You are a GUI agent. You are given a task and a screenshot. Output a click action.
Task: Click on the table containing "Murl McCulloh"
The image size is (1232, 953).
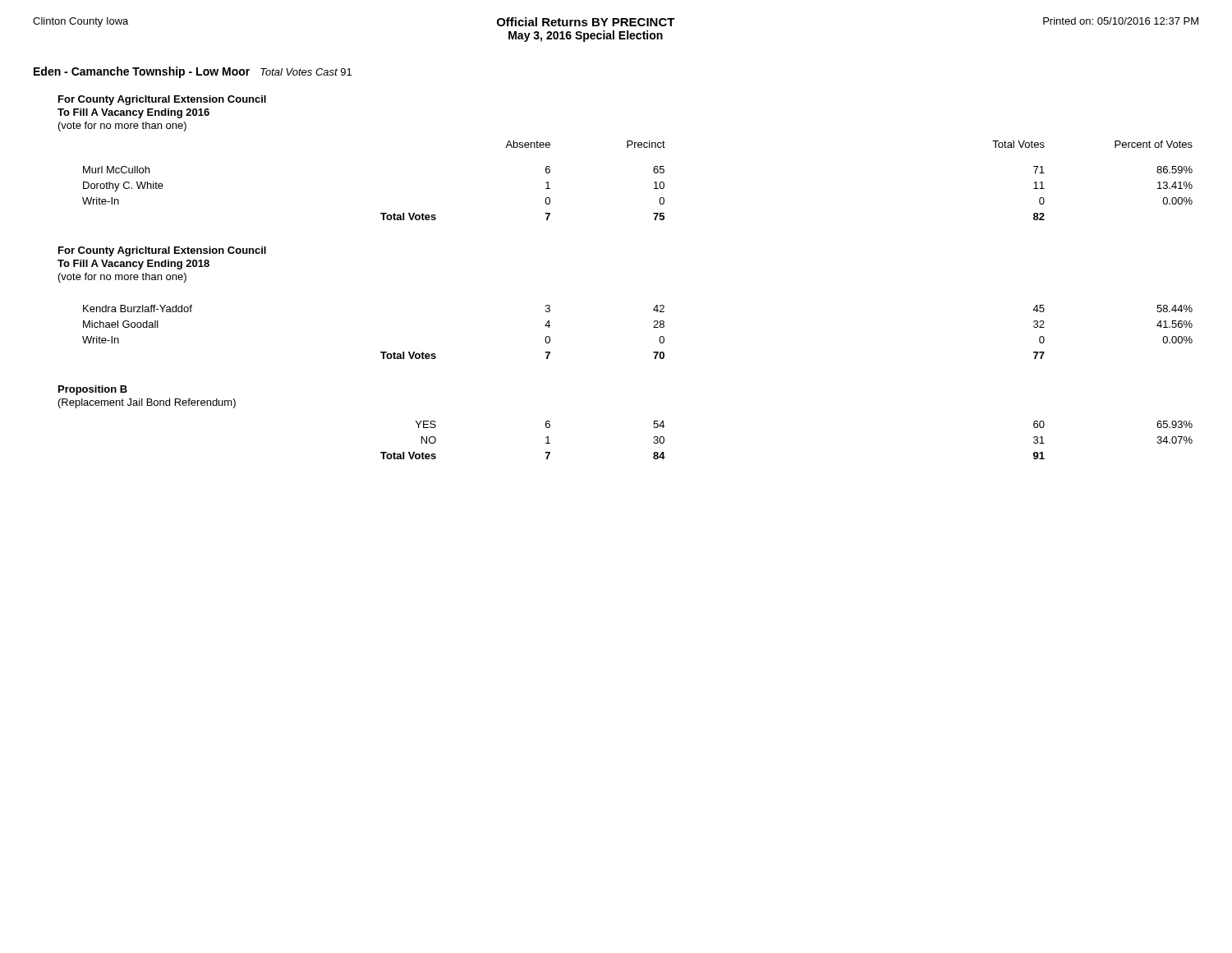tap(616, 159)
